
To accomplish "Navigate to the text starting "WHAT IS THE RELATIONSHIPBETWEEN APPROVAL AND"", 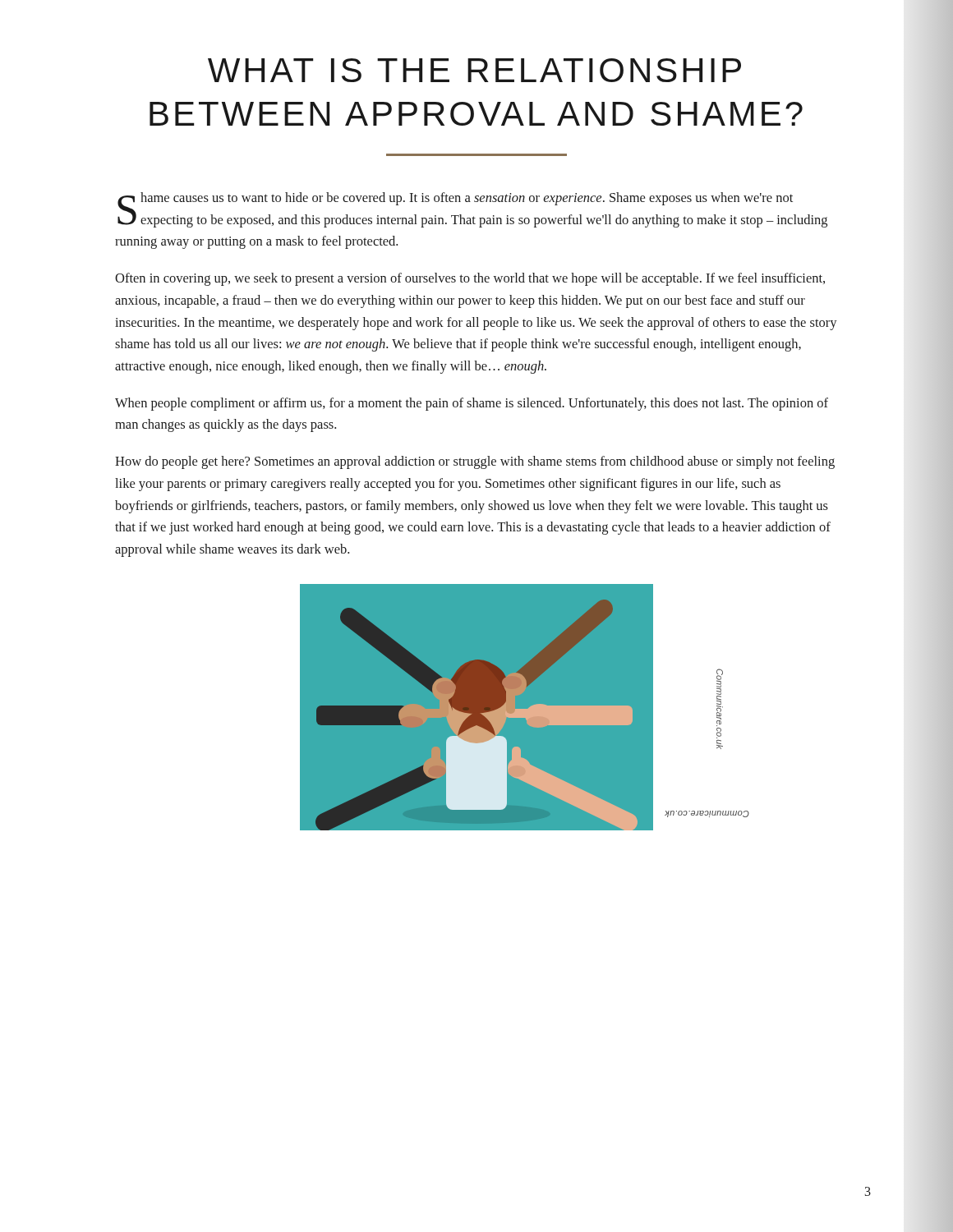I will [476, 103].
